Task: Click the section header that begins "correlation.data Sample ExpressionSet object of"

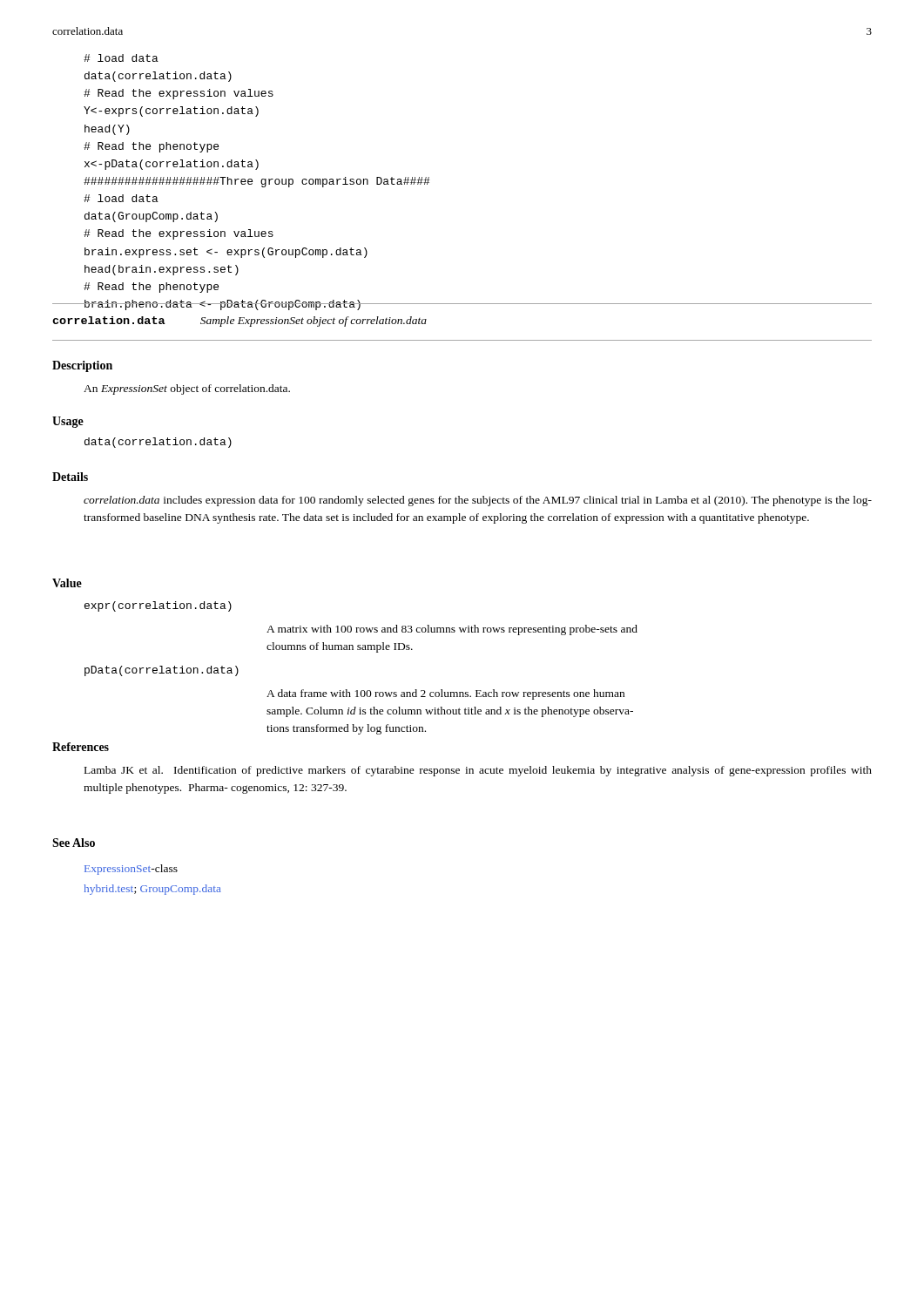Action: (240, 321)
